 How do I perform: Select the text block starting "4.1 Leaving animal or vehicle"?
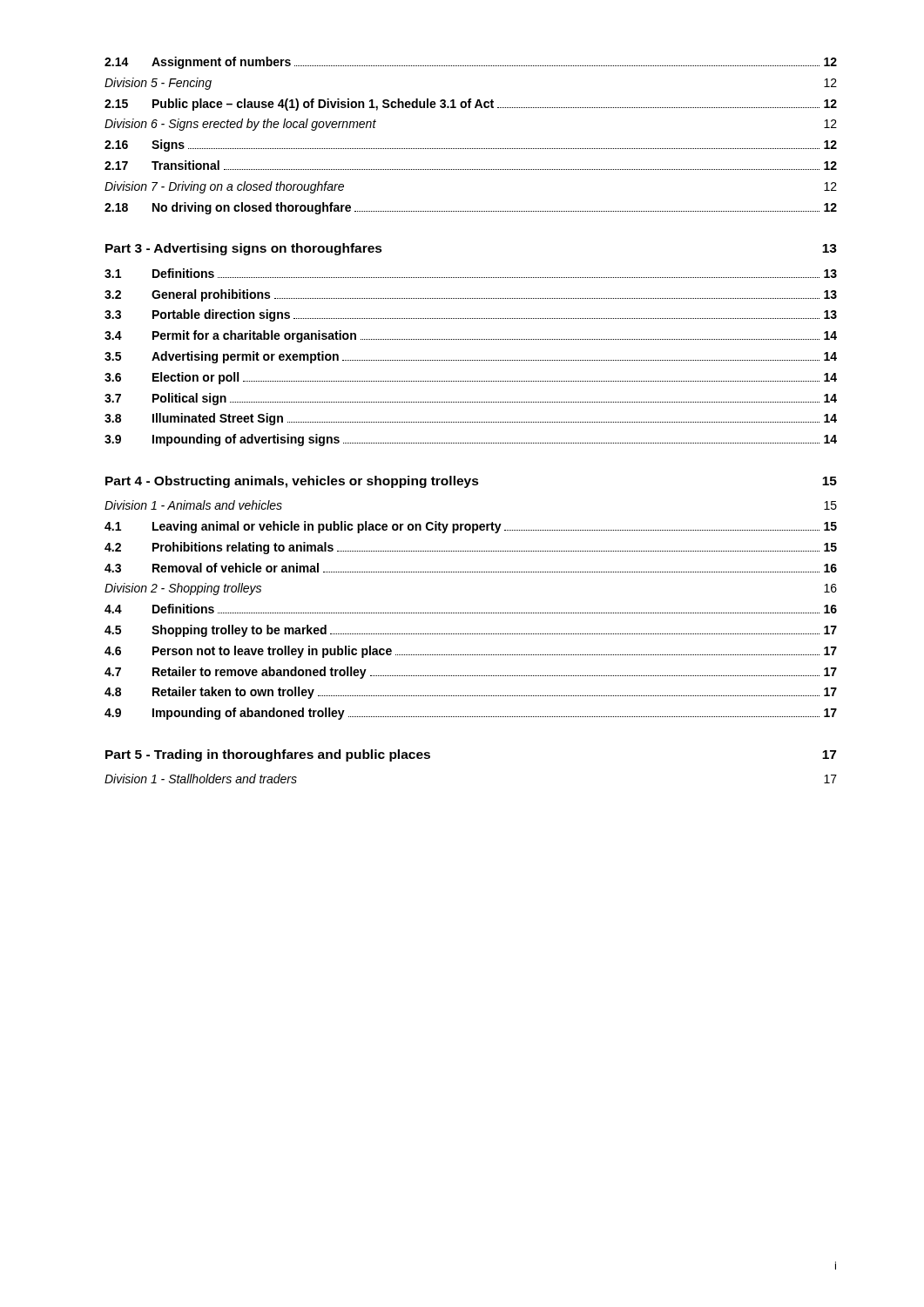tap(471, 527)
